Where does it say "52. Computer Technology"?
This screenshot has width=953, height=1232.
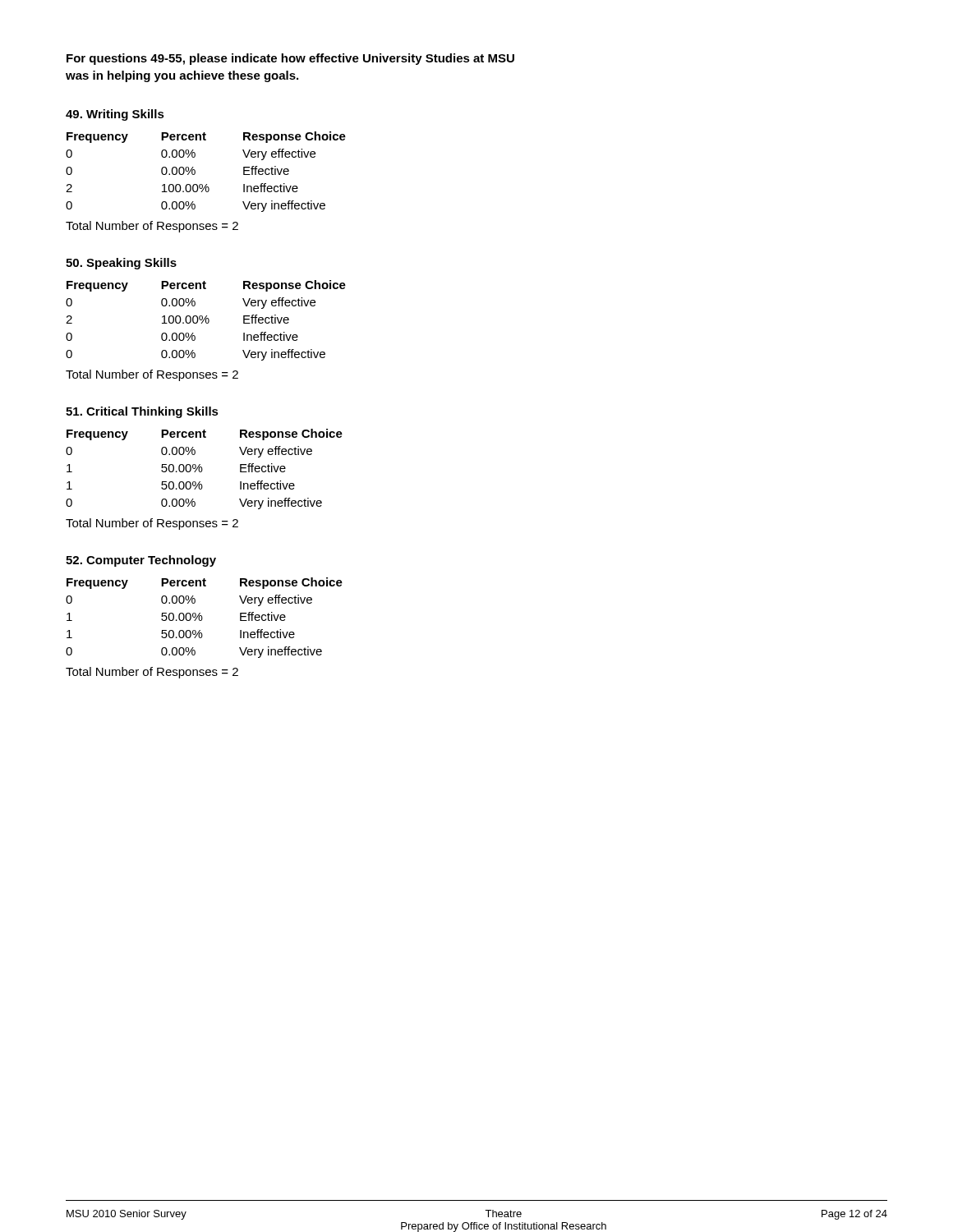point(141,560)
